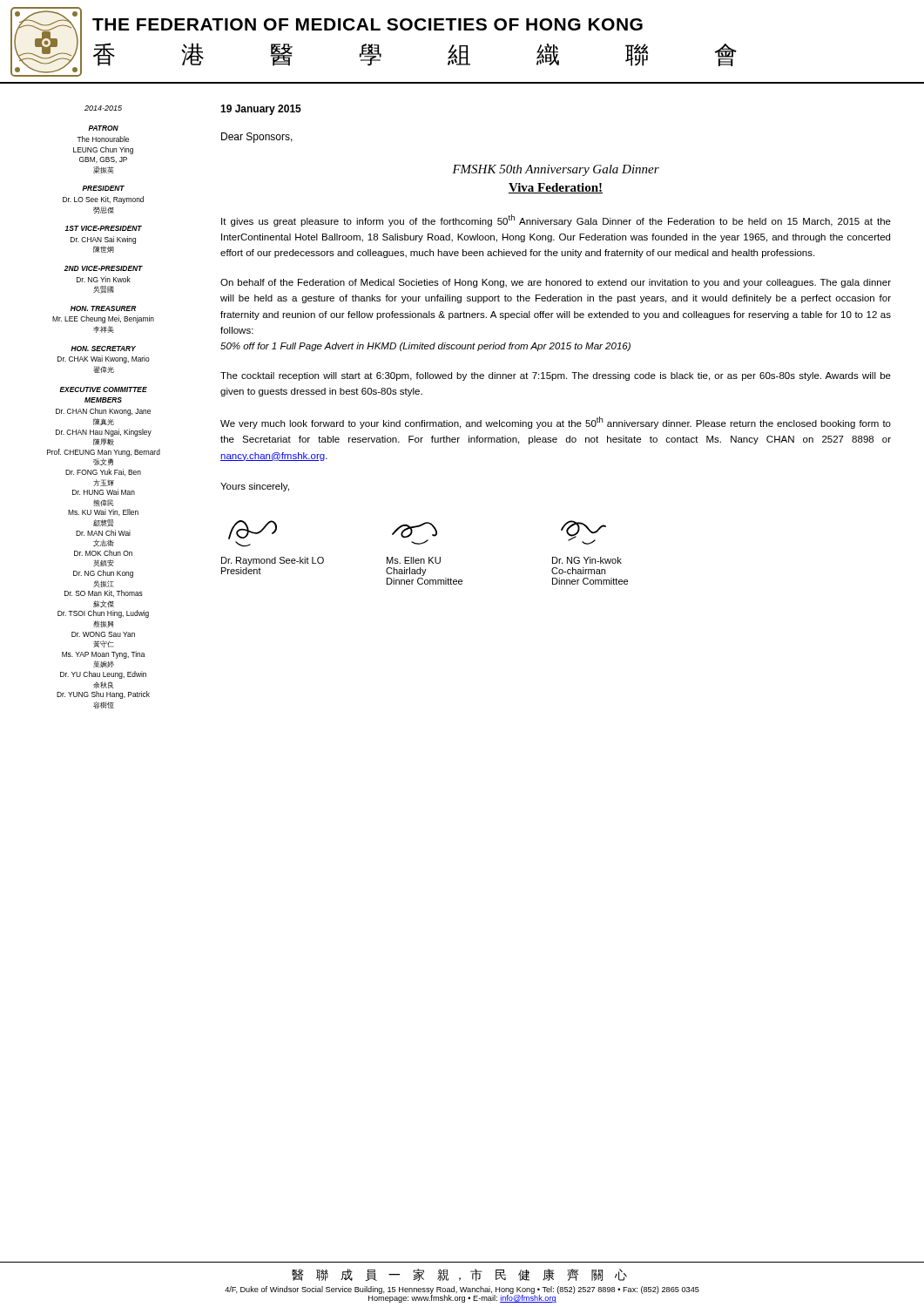Find the text starting "It gives us great pleasure"
Viewport: 924px width, 1307px height.
556,235
